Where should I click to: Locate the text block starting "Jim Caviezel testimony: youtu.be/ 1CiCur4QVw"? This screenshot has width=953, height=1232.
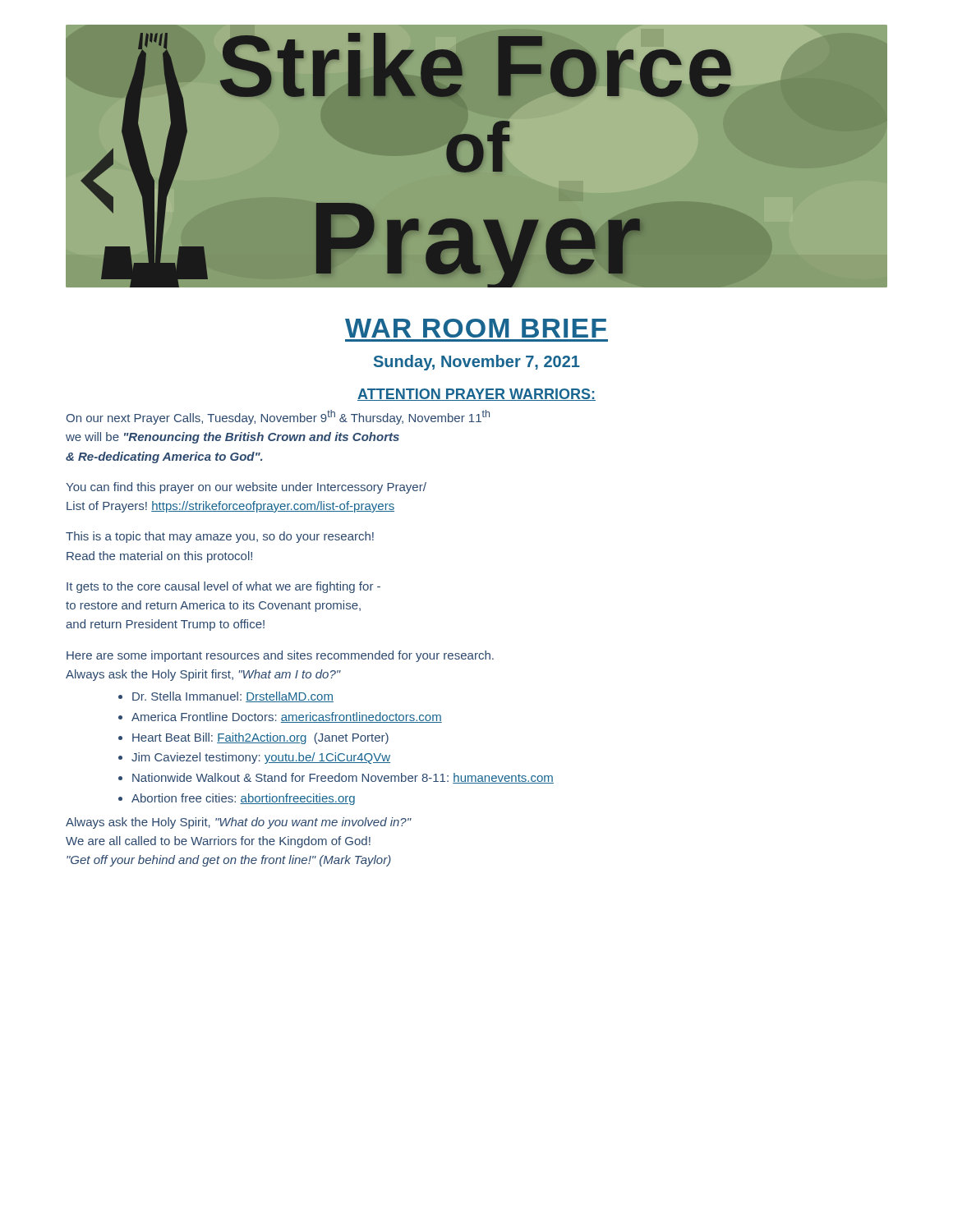261,757
